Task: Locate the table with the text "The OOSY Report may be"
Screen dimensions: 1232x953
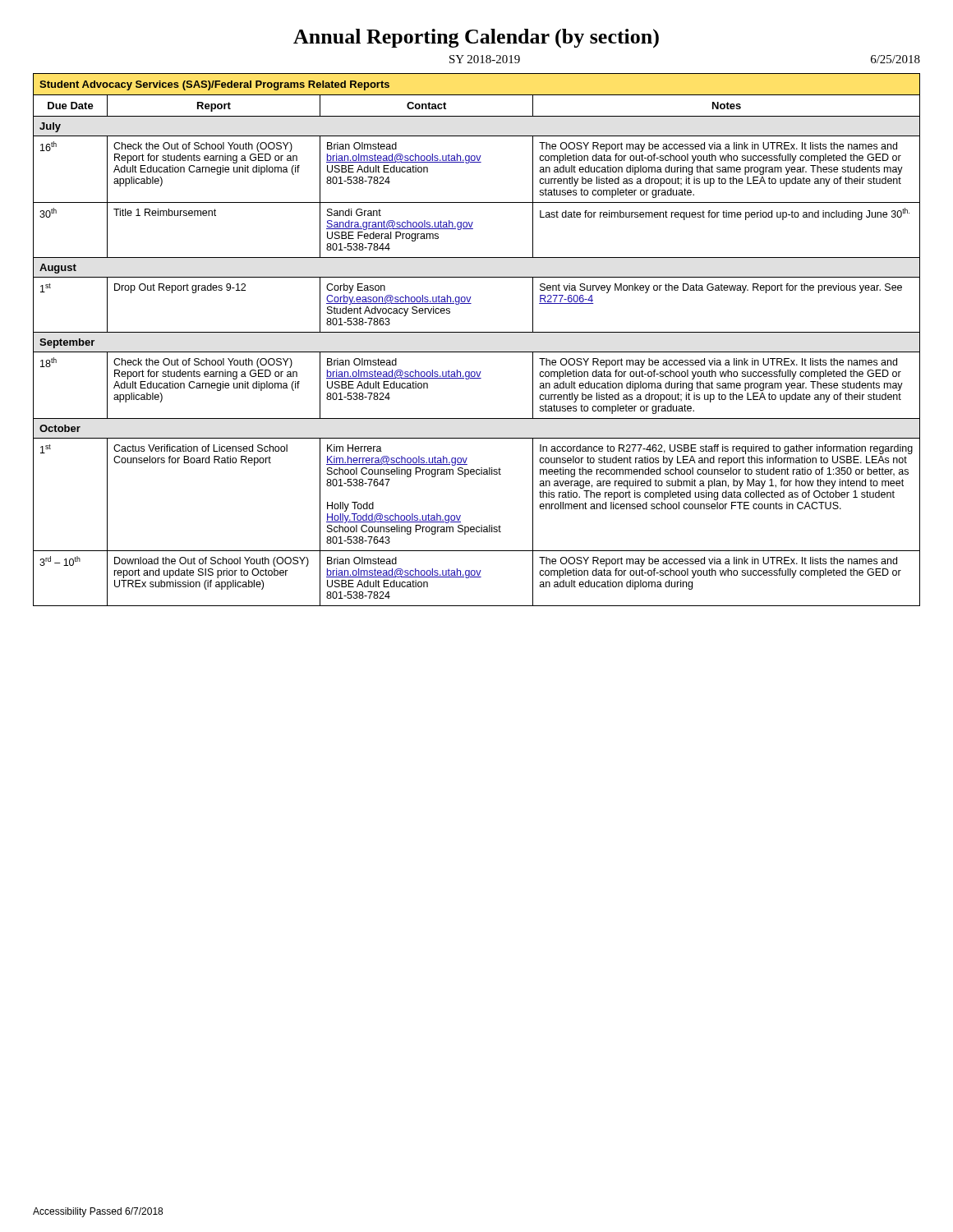Action: click(476, 340)
